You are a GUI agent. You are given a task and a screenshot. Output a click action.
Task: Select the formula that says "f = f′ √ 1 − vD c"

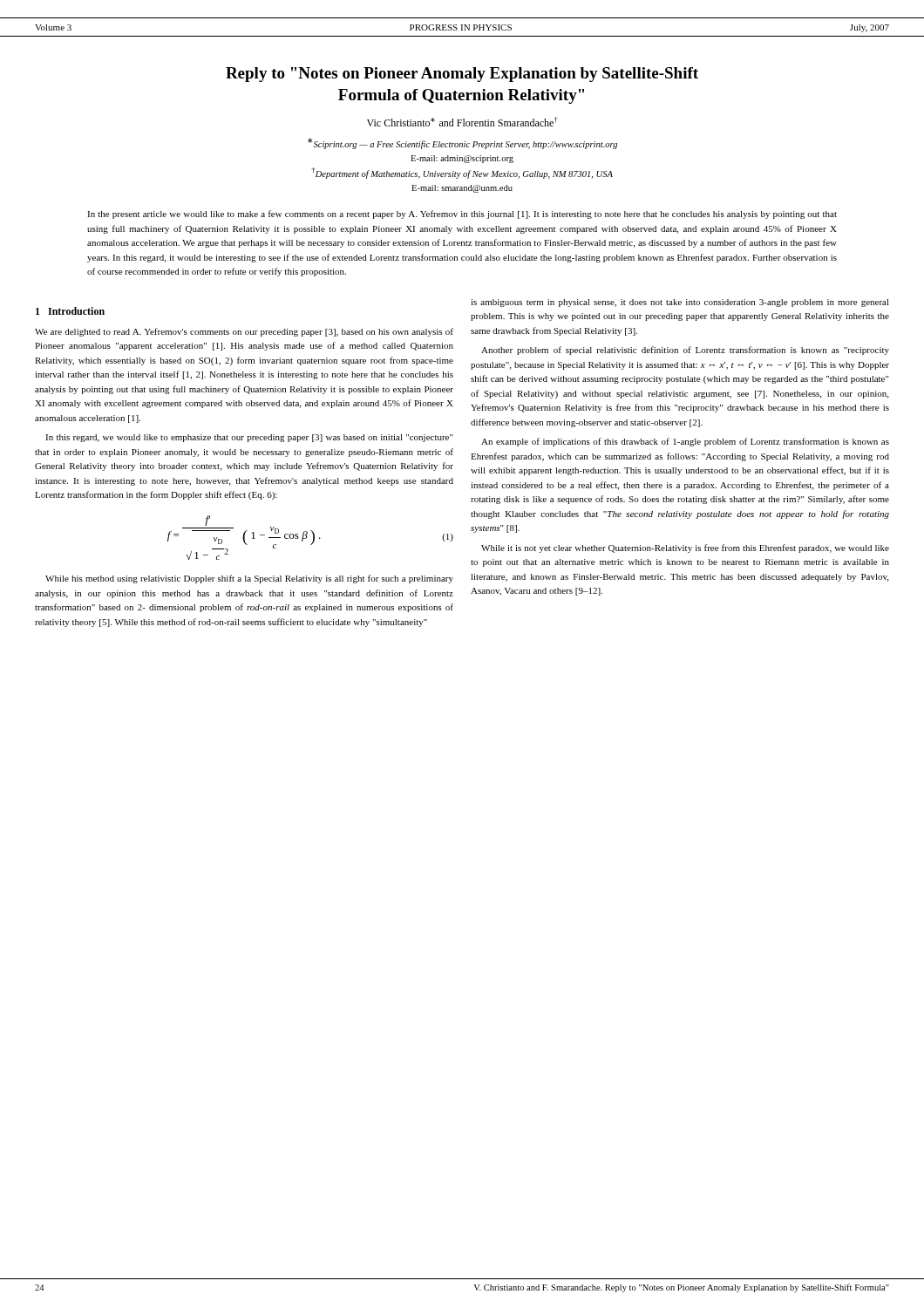(x=310, y=537)
